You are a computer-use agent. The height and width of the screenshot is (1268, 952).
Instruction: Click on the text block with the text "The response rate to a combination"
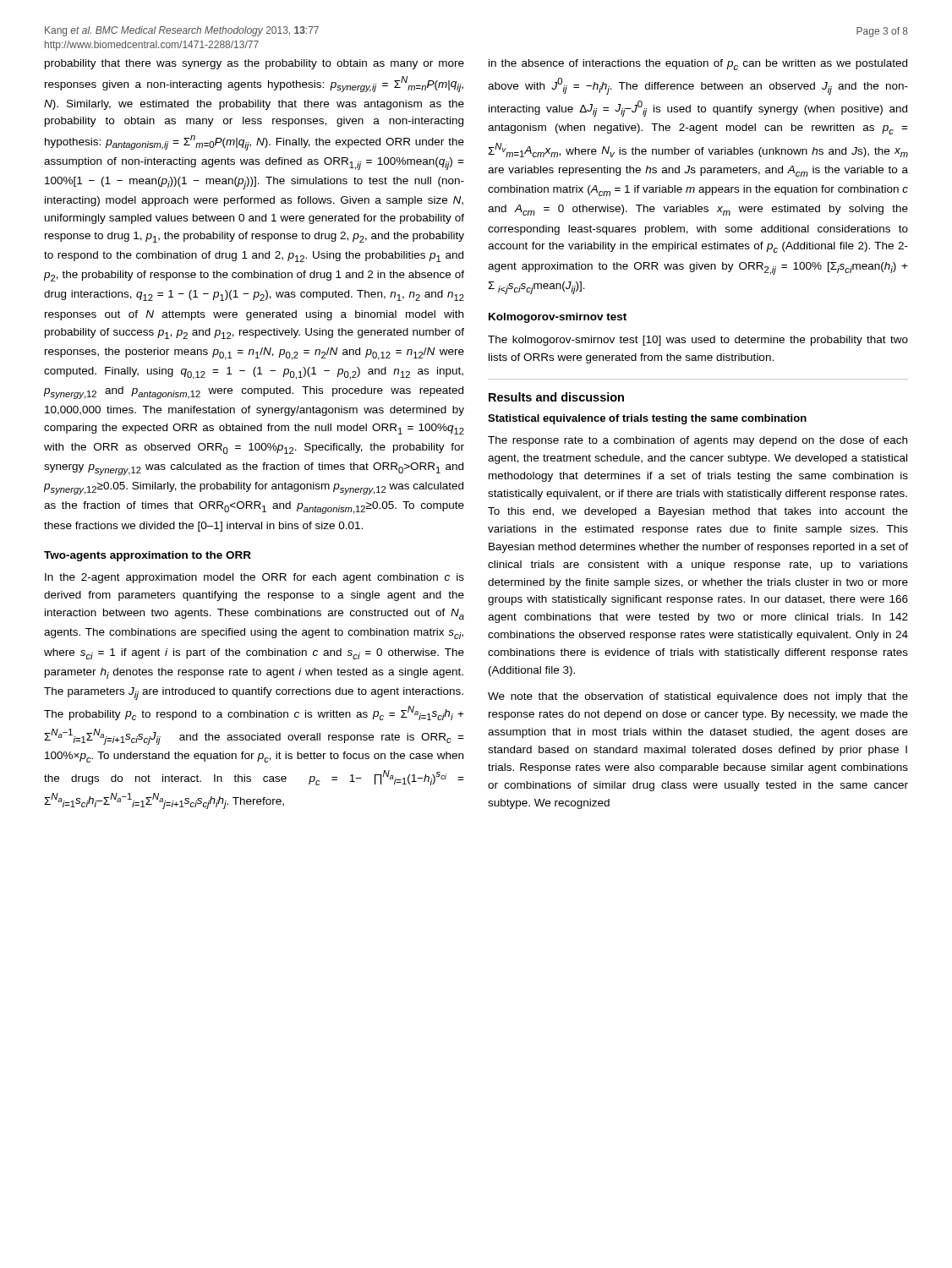(698, 622)
